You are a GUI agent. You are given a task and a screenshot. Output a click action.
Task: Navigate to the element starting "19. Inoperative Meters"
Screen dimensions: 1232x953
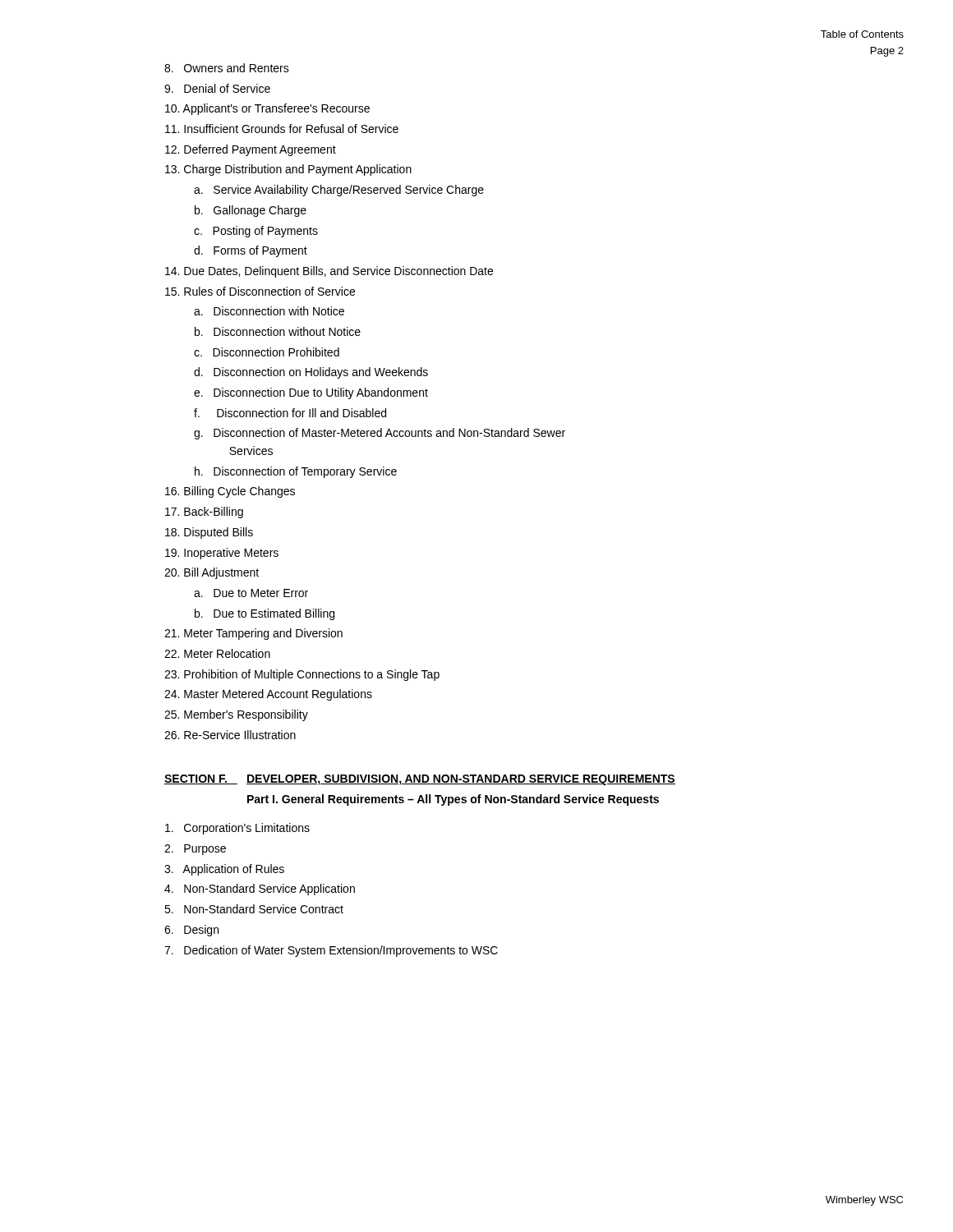pos(222,552)
